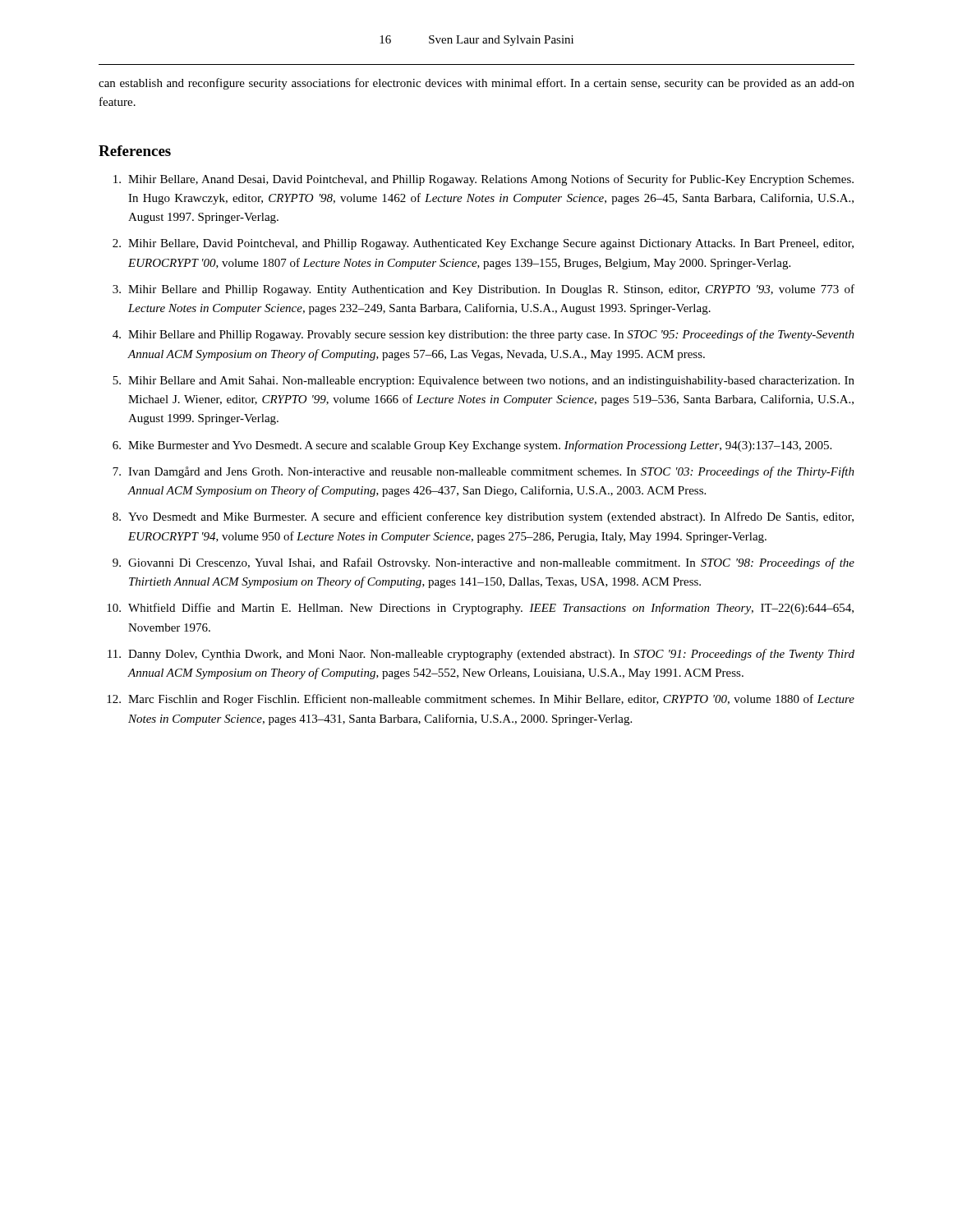Screen dimensions: 1232x953
Task: Locate the text starting "8. Yvo Desmedt and Mike Burmester."
Action: [476, 527]
